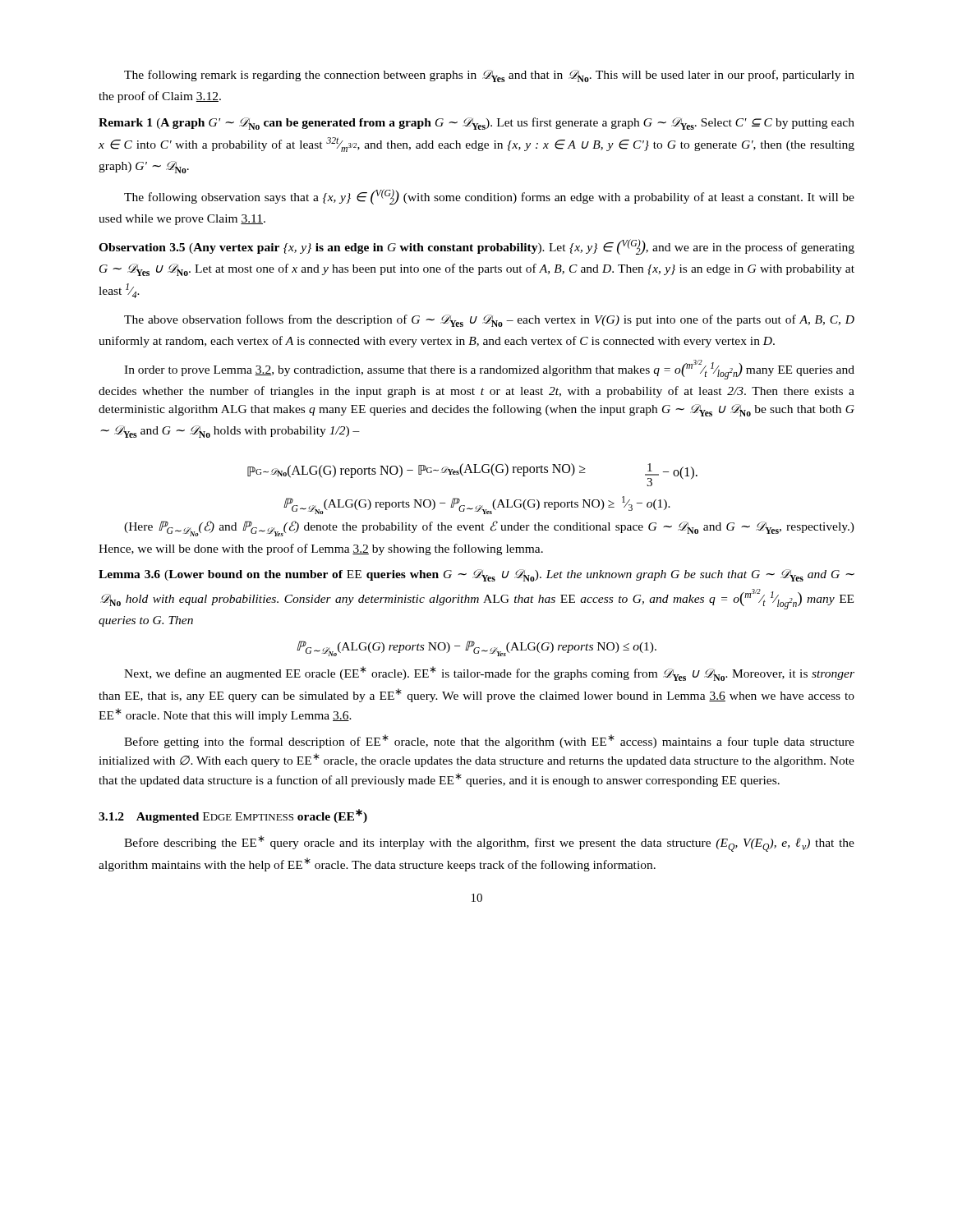Select the passage starting "(Here ℙG∼𝒟No(ℰ) and ℙG∼𝒟Yes(ℰ) denote the probability"
Viewport: 953px width, 1232px height.
point(476,538)
